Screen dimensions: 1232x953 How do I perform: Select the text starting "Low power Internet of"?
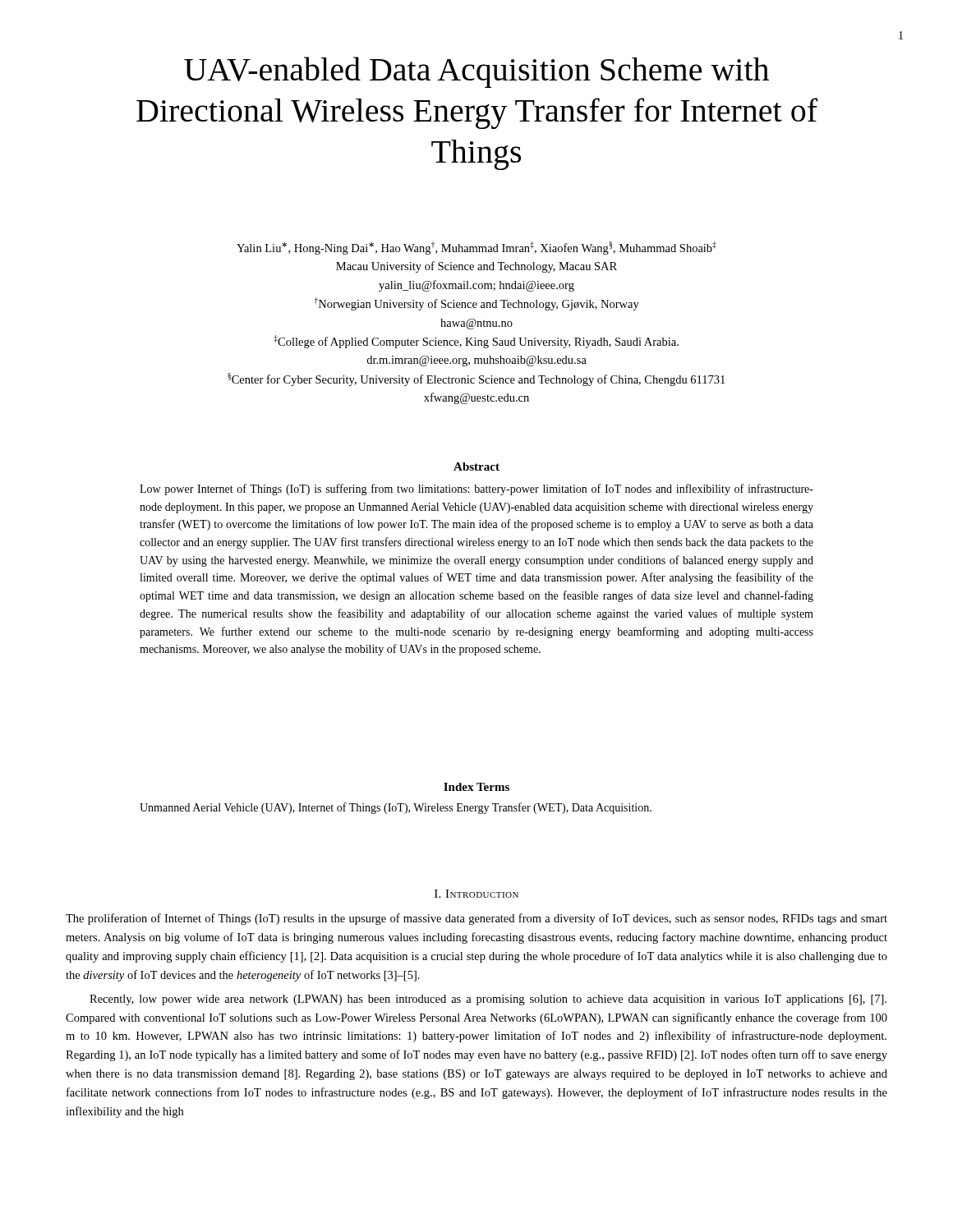coord(476,569)
